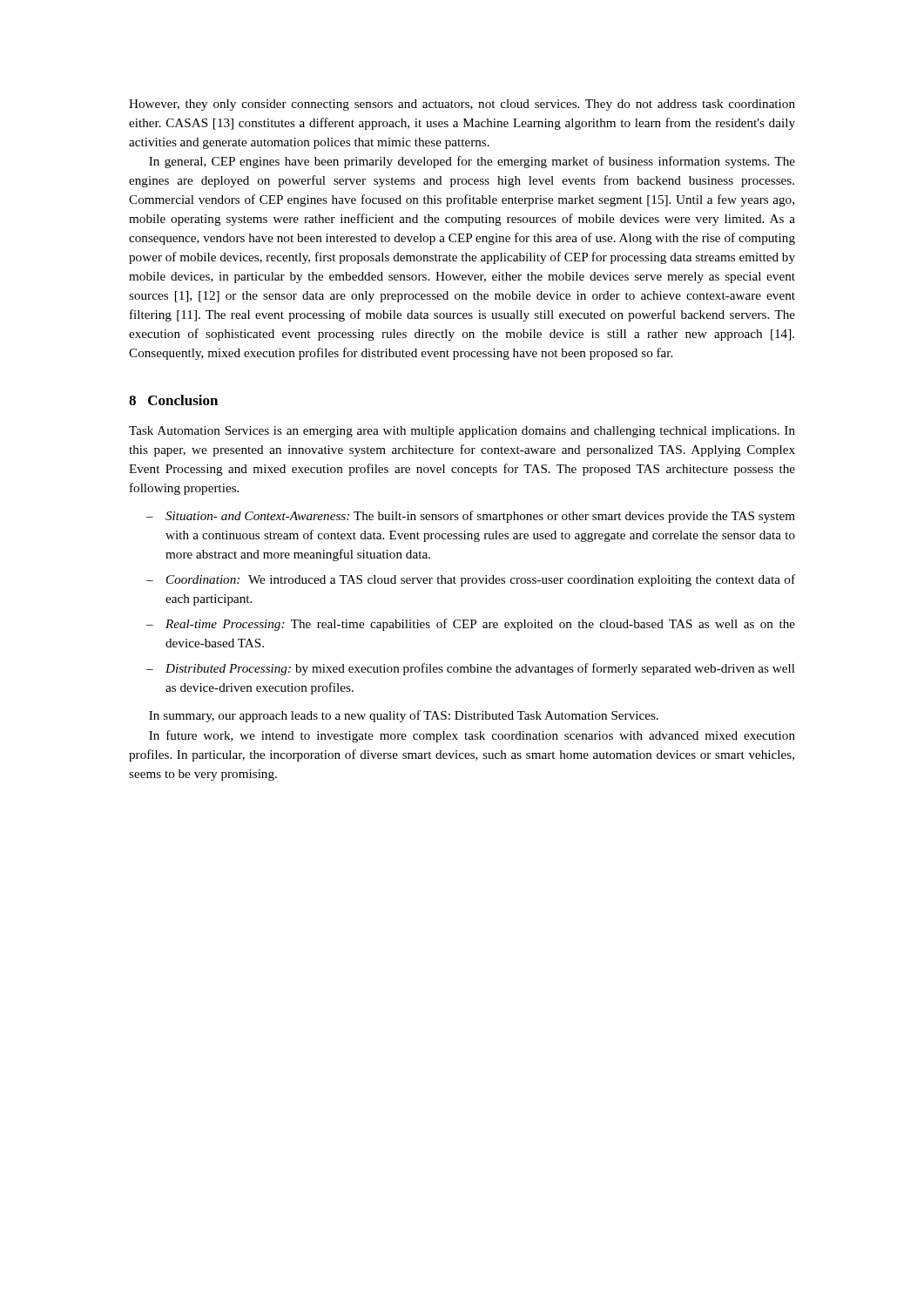The width and height of the screenshot is (924, 1307).
Task: Select the text block containing "Task Automation Services is"
Action: pyautogui.click(x=462, y=459)
